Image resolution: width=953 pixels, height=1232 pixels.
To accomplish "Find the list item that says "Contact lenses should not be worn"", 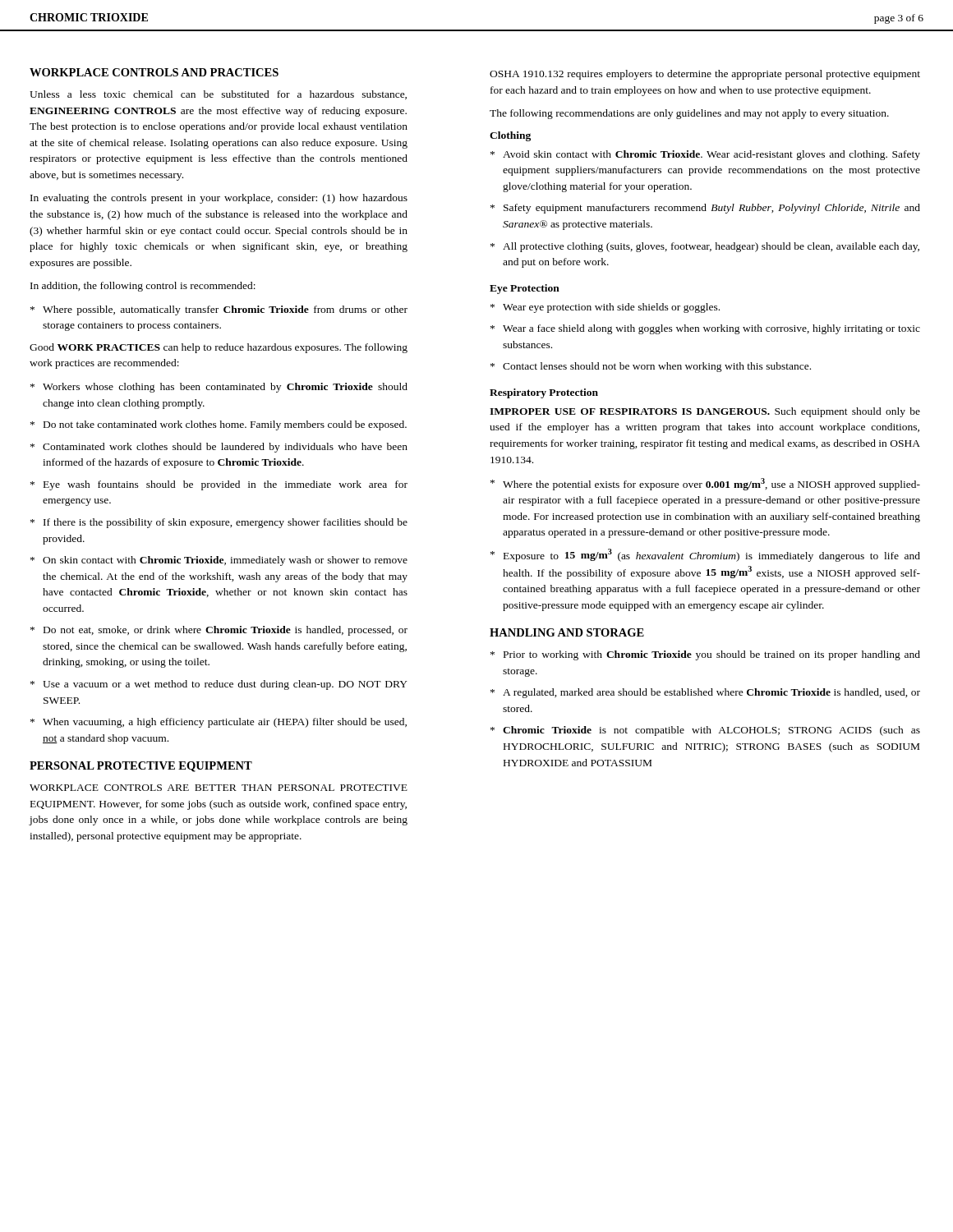I will [x=657, y=366].
